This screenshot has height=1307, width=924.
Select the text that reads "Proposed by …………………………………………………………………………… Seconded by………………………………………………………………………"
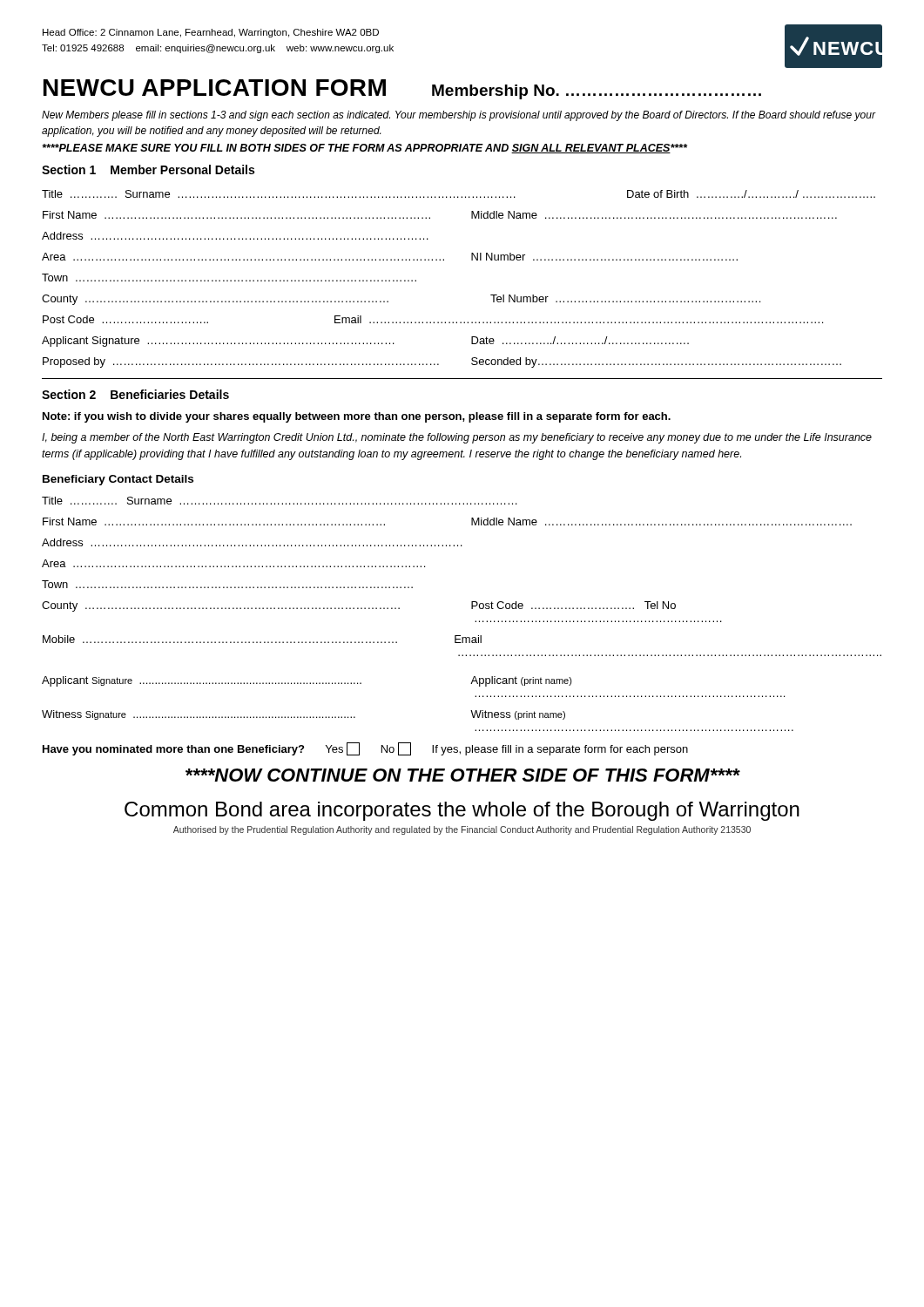point(462,361)
